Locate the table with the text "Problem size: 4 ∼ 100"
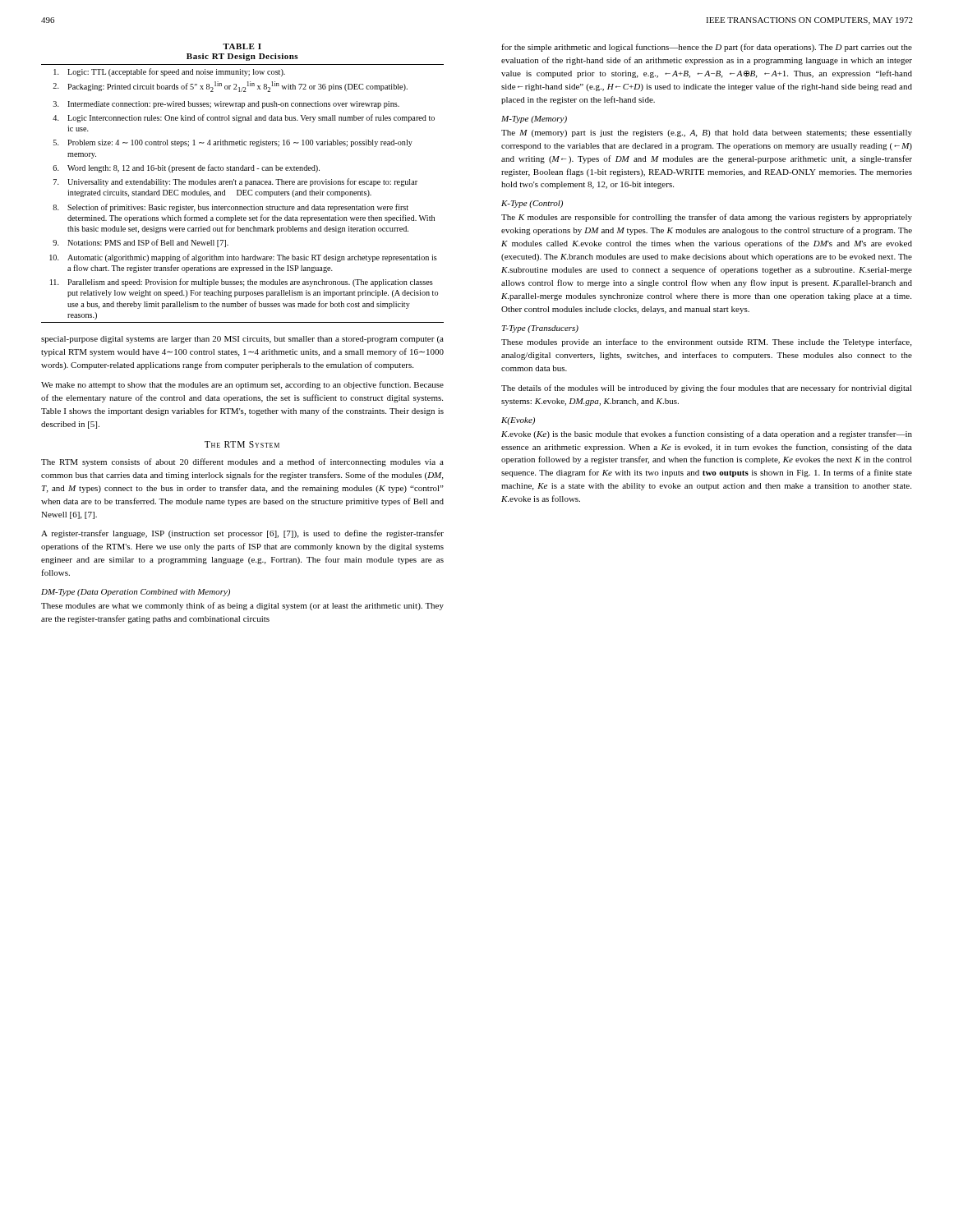Screen dimensions: 1232x954 [x=242, y=182]
